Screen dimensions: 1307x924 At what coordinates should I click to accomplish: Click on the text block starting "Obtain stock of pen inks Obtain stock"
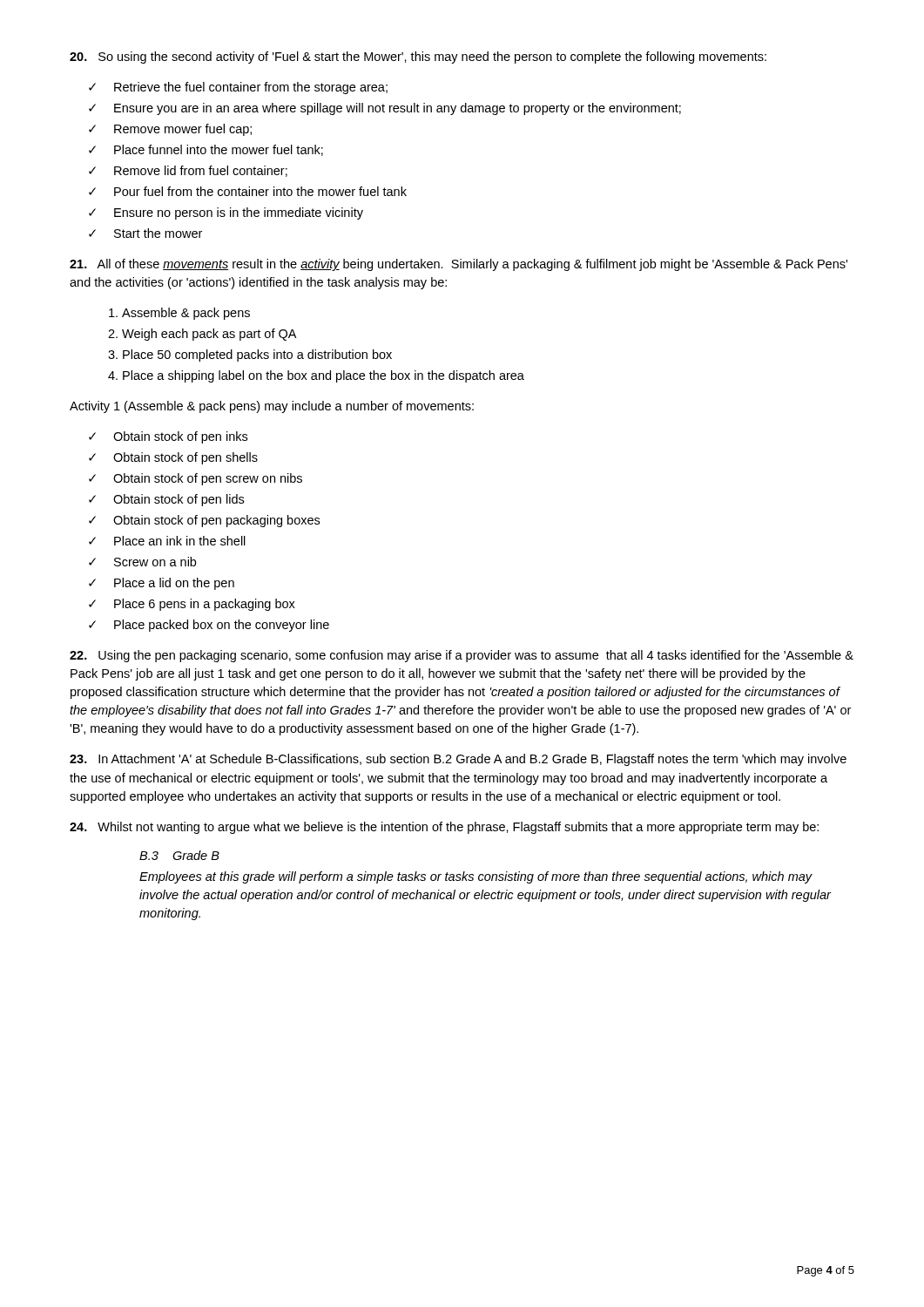point(168,437)
